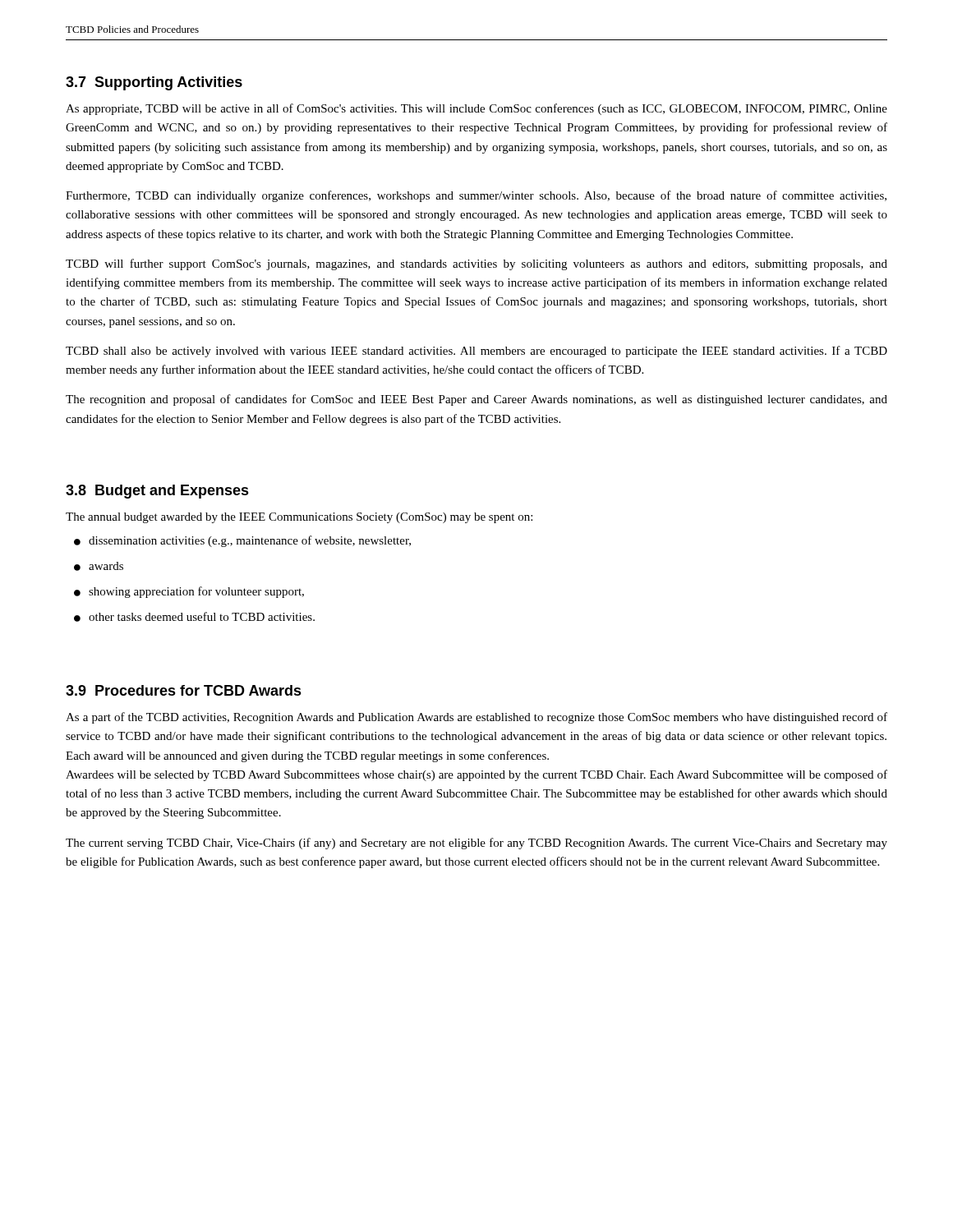The image size is (953, 1232).
Task: Locate the text block with the text "The recognition and"
Action: tap(476, 409)
